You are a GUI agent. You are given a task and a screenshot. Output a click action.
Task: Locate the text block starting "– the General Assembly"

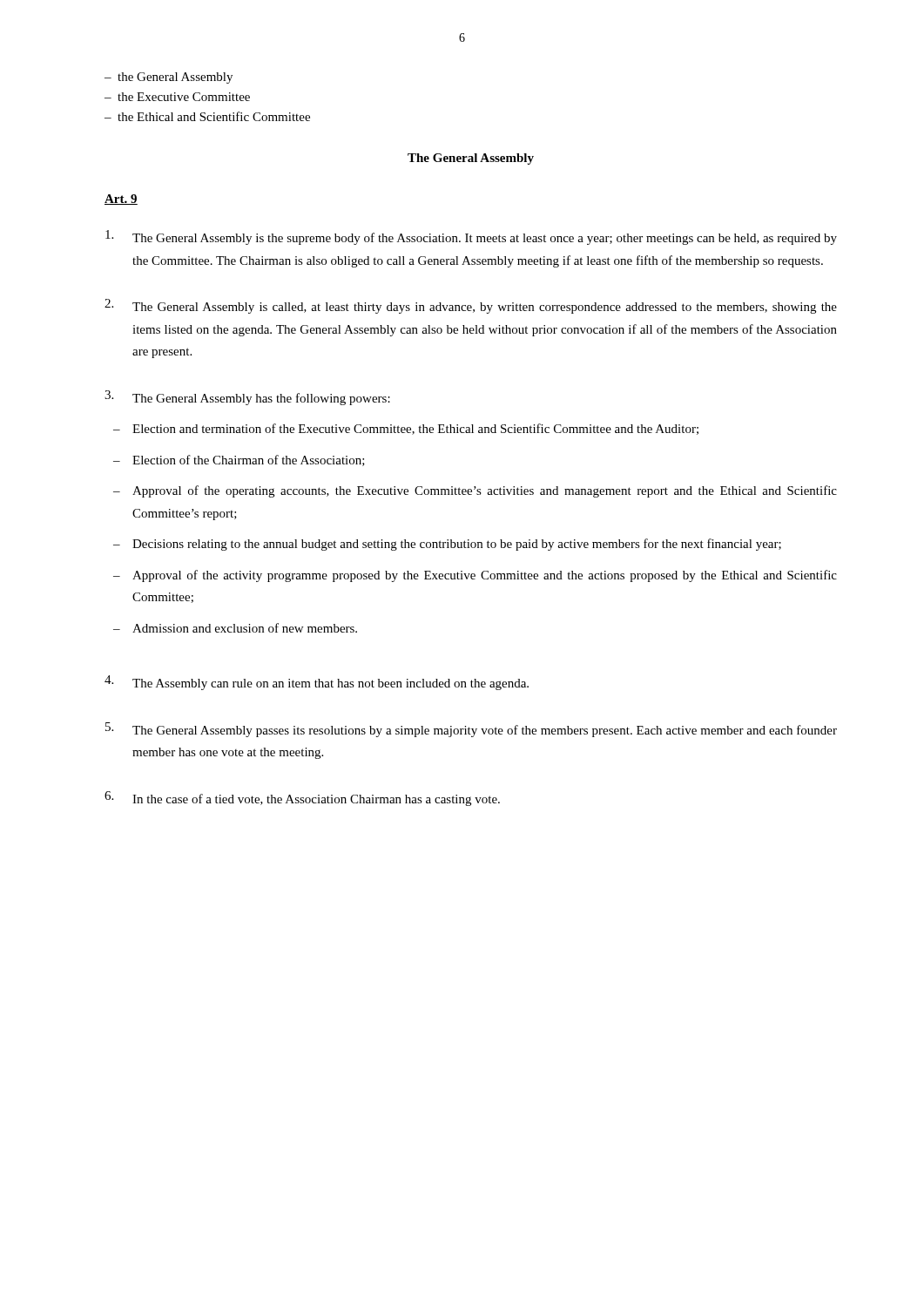pos(169,77)
